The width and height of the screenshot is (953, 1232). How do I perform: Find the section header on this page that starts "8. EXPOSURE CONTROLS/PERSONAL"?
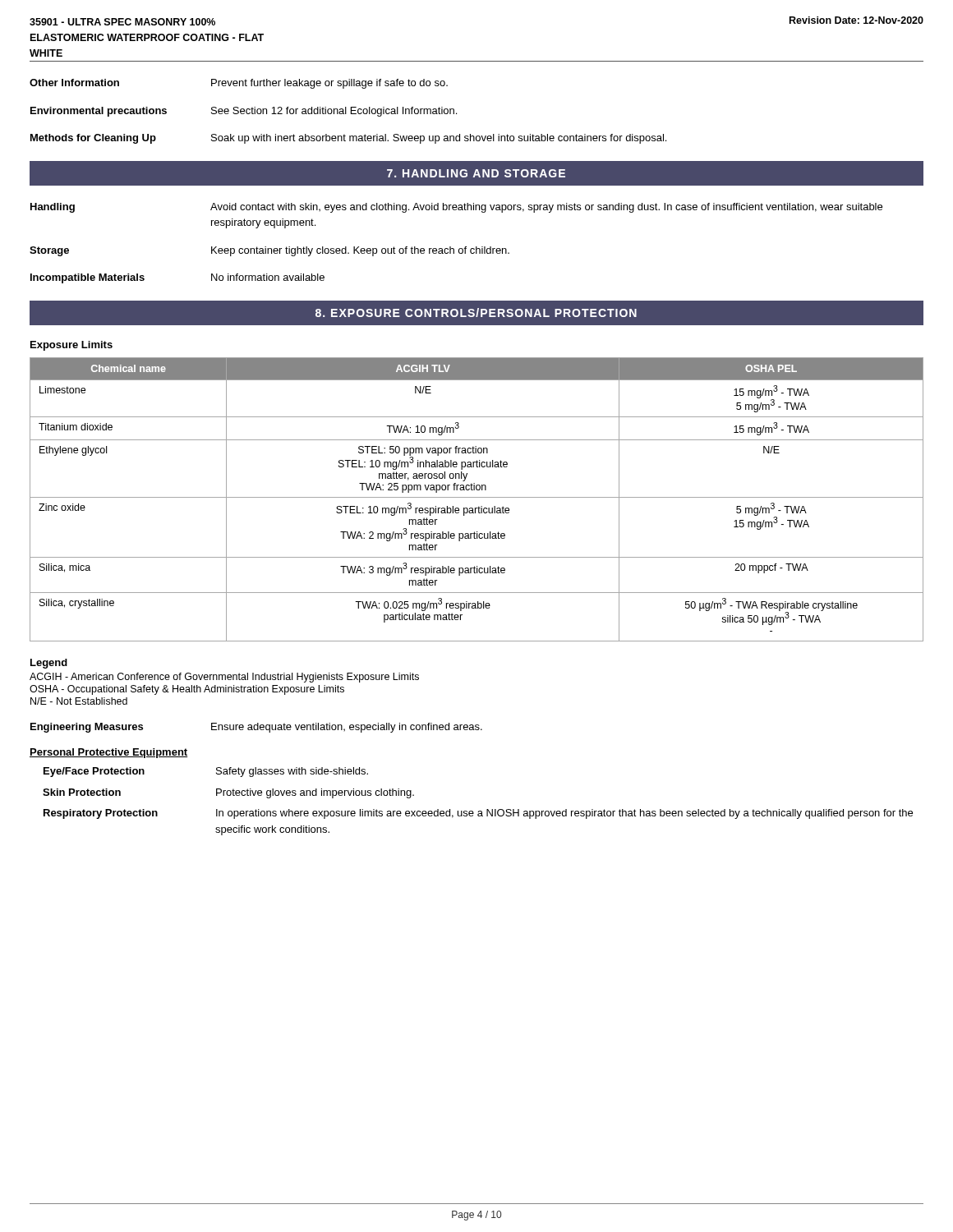(x=476, y=312)
